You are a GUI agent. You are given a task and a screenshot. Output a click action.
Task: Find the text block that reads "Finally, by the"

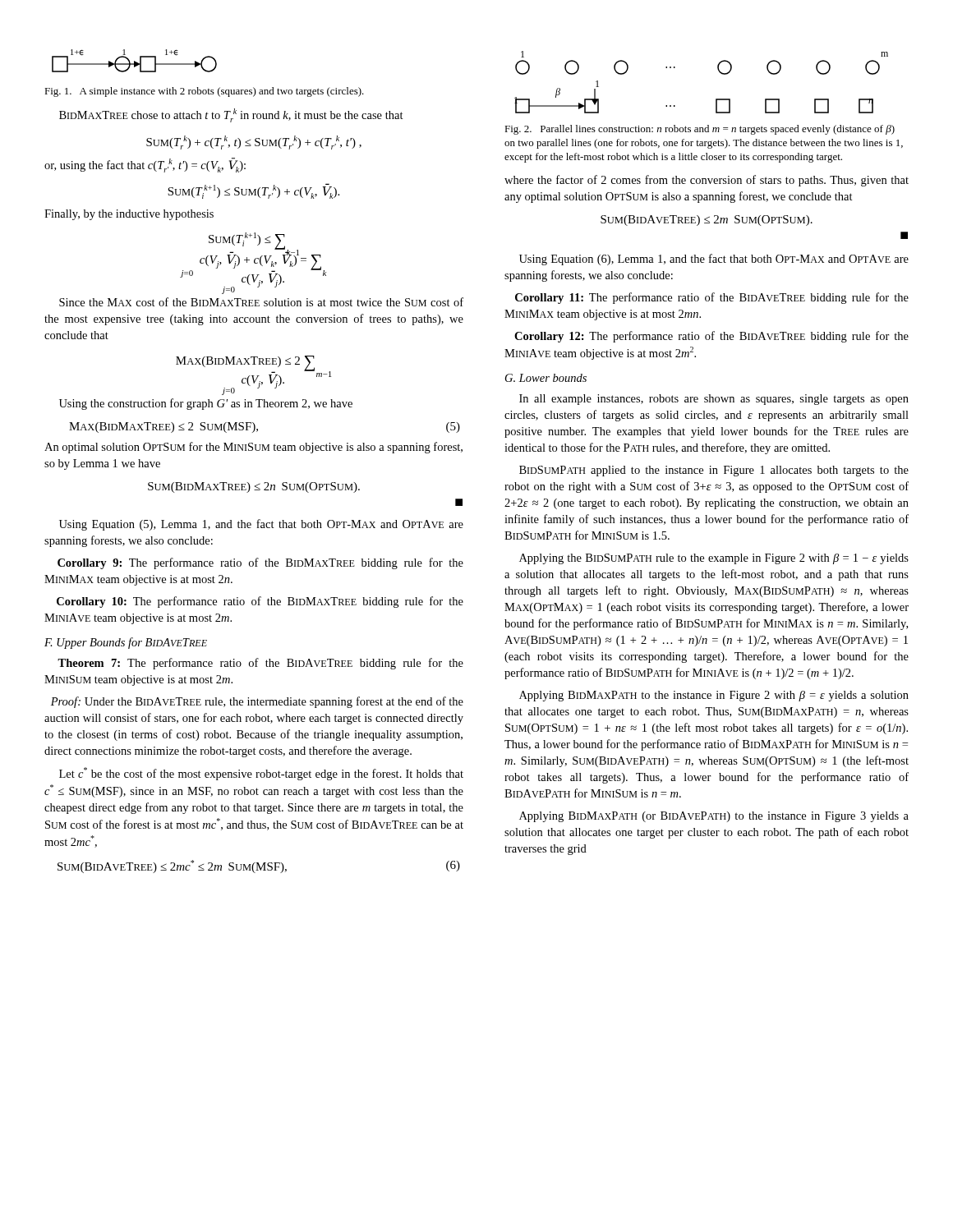point(129,215)
